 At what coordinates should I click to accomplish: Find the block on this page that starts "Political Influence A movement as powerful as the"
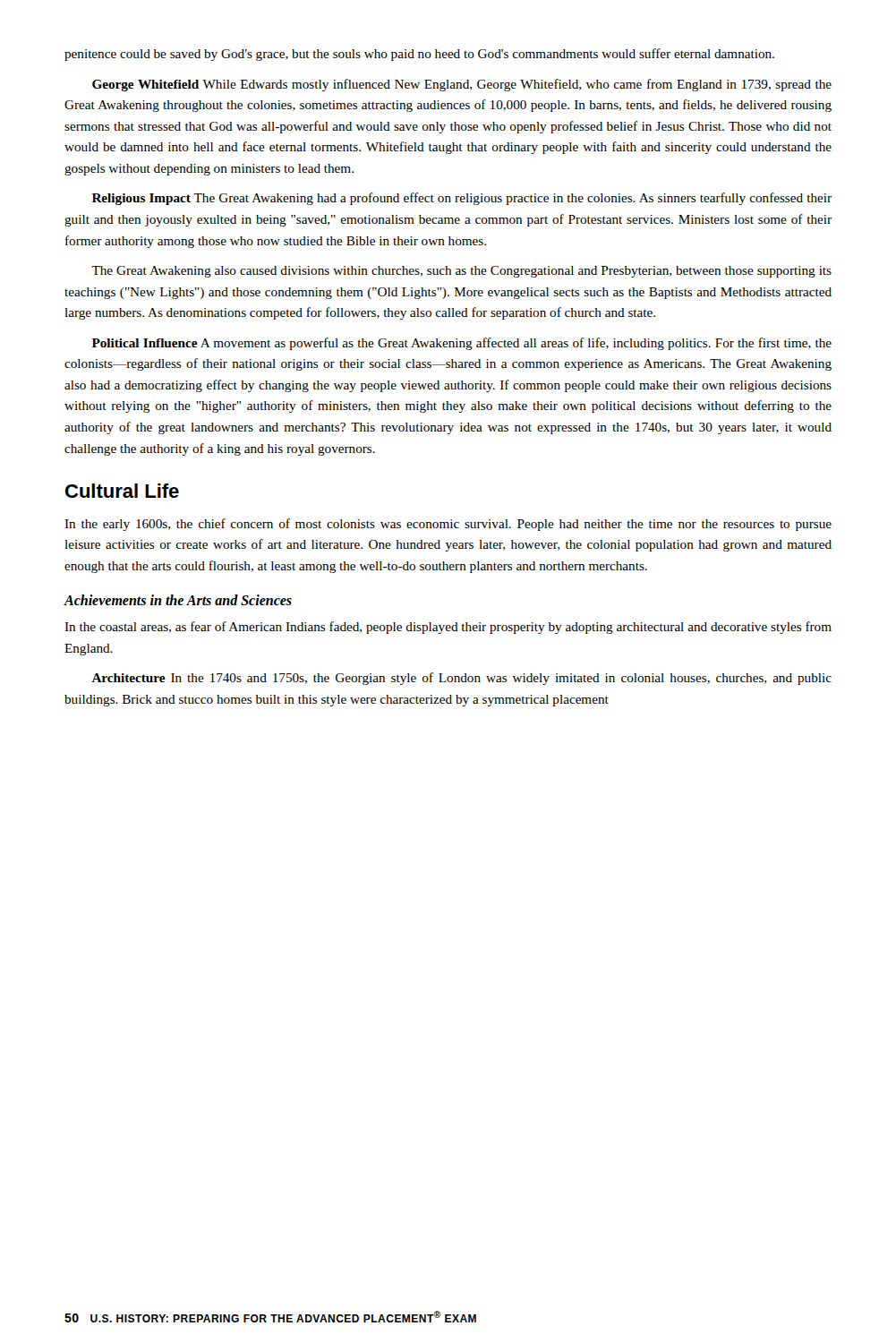[x=448, y=395]
